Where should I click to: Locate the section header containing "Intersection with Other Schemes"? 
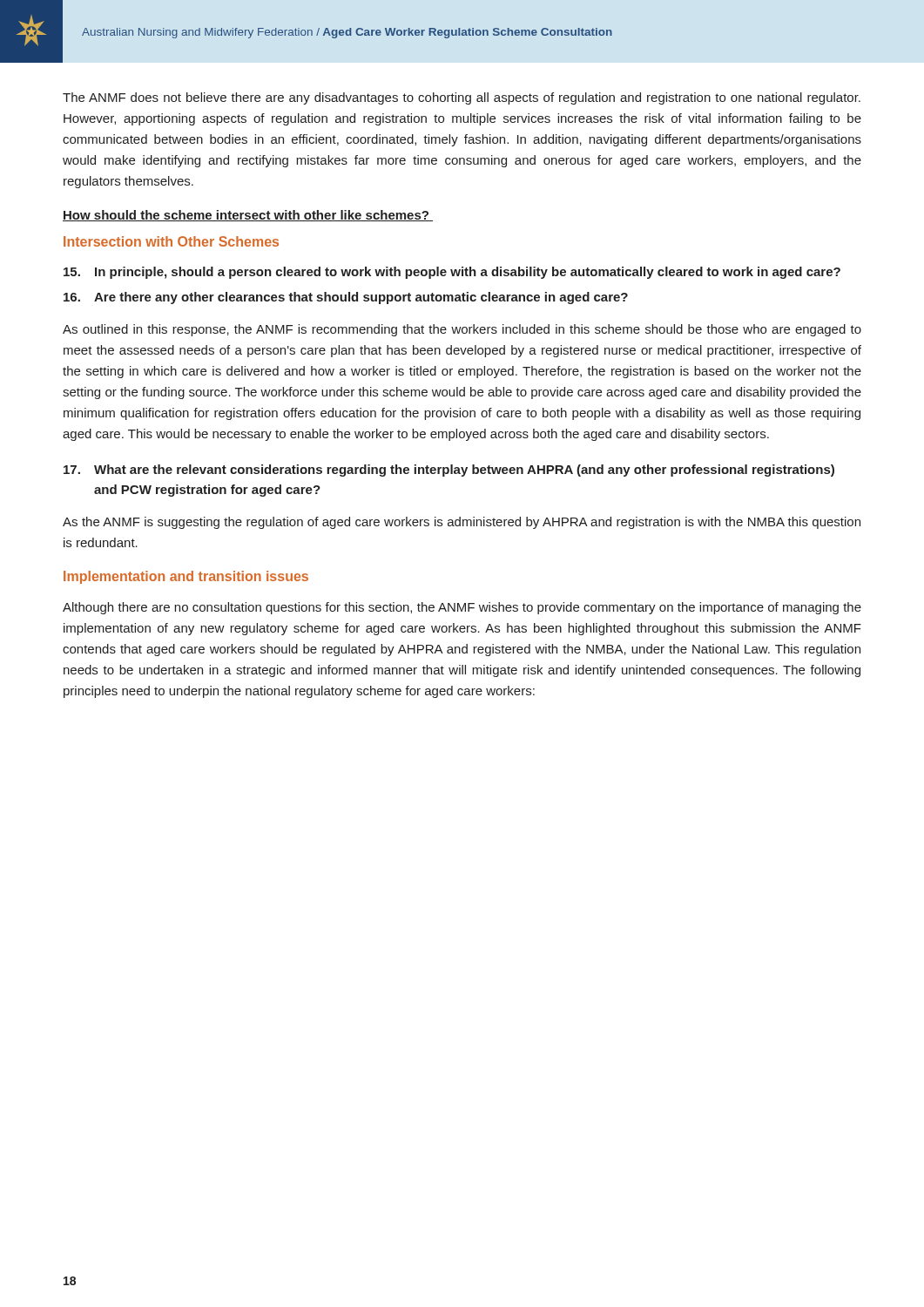tap(171, 242)
